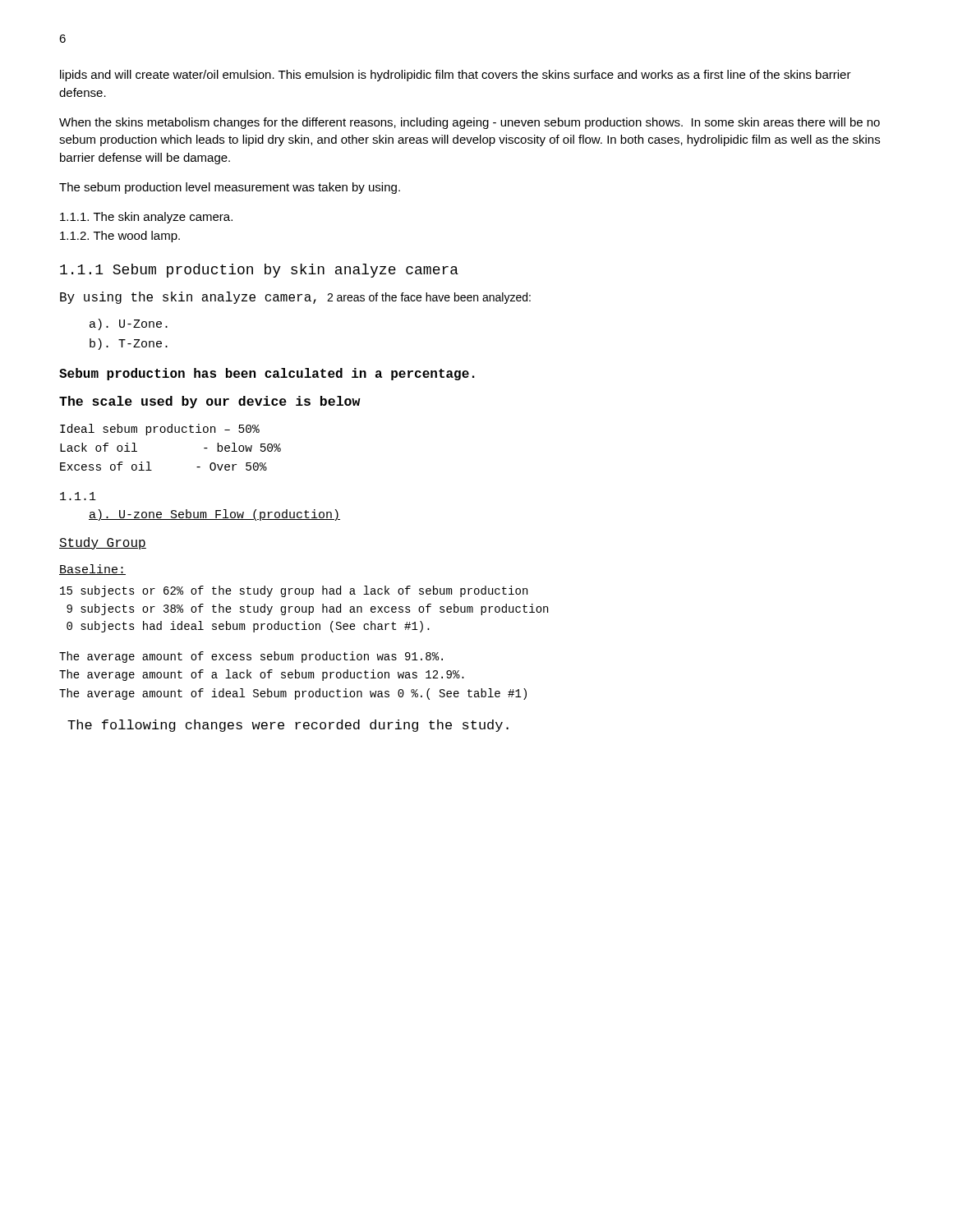953x1232 pixels.
Task: Select the element starting "The following changes were recorded during"
Action: [x=289, y=726]
